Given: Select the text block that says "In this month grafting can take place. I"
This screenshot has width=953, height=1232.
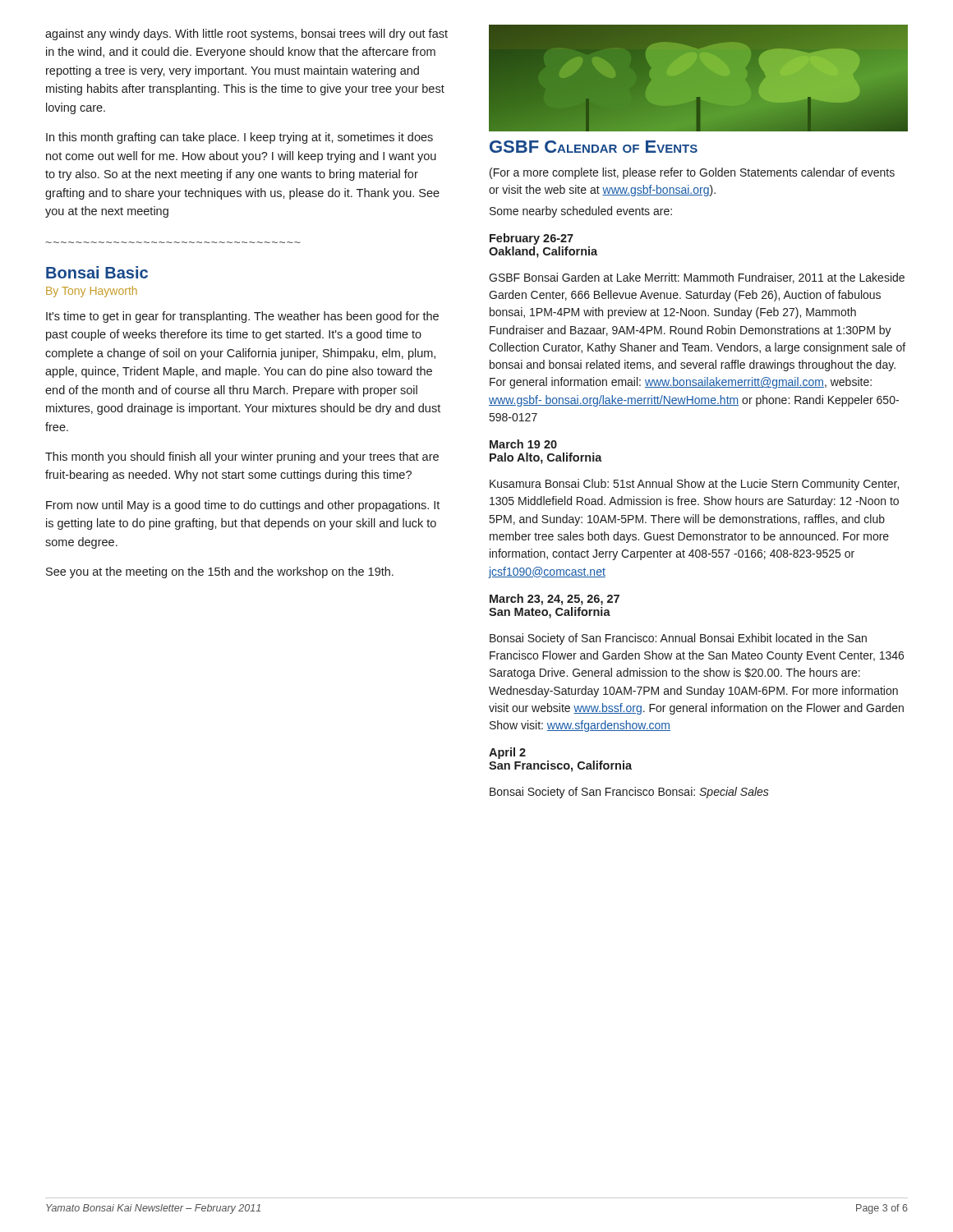Looking at the screenshot, I should (x=242, y=174).
